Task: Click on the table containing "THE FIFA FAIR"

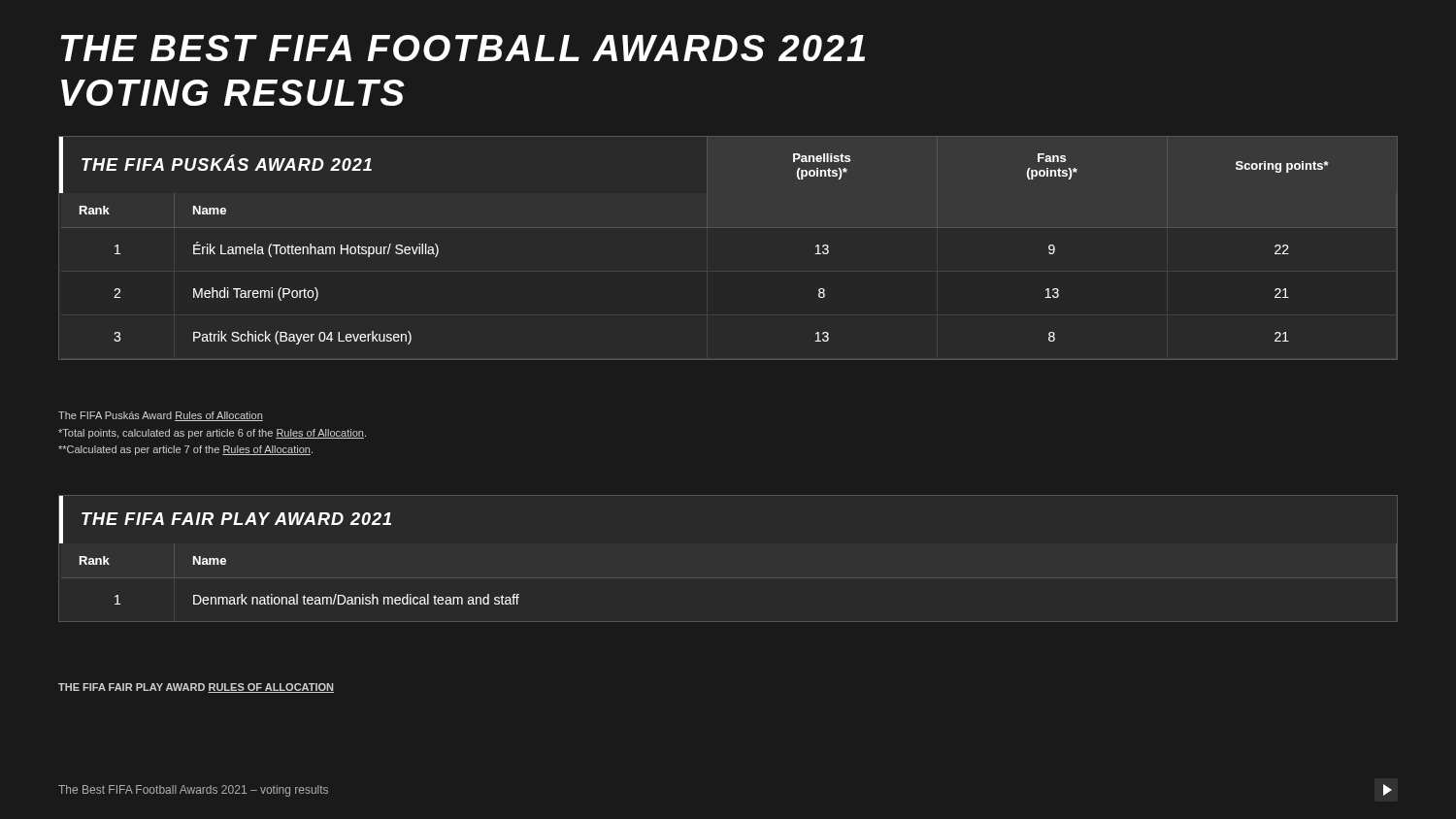Action: [x=728, y=558]
